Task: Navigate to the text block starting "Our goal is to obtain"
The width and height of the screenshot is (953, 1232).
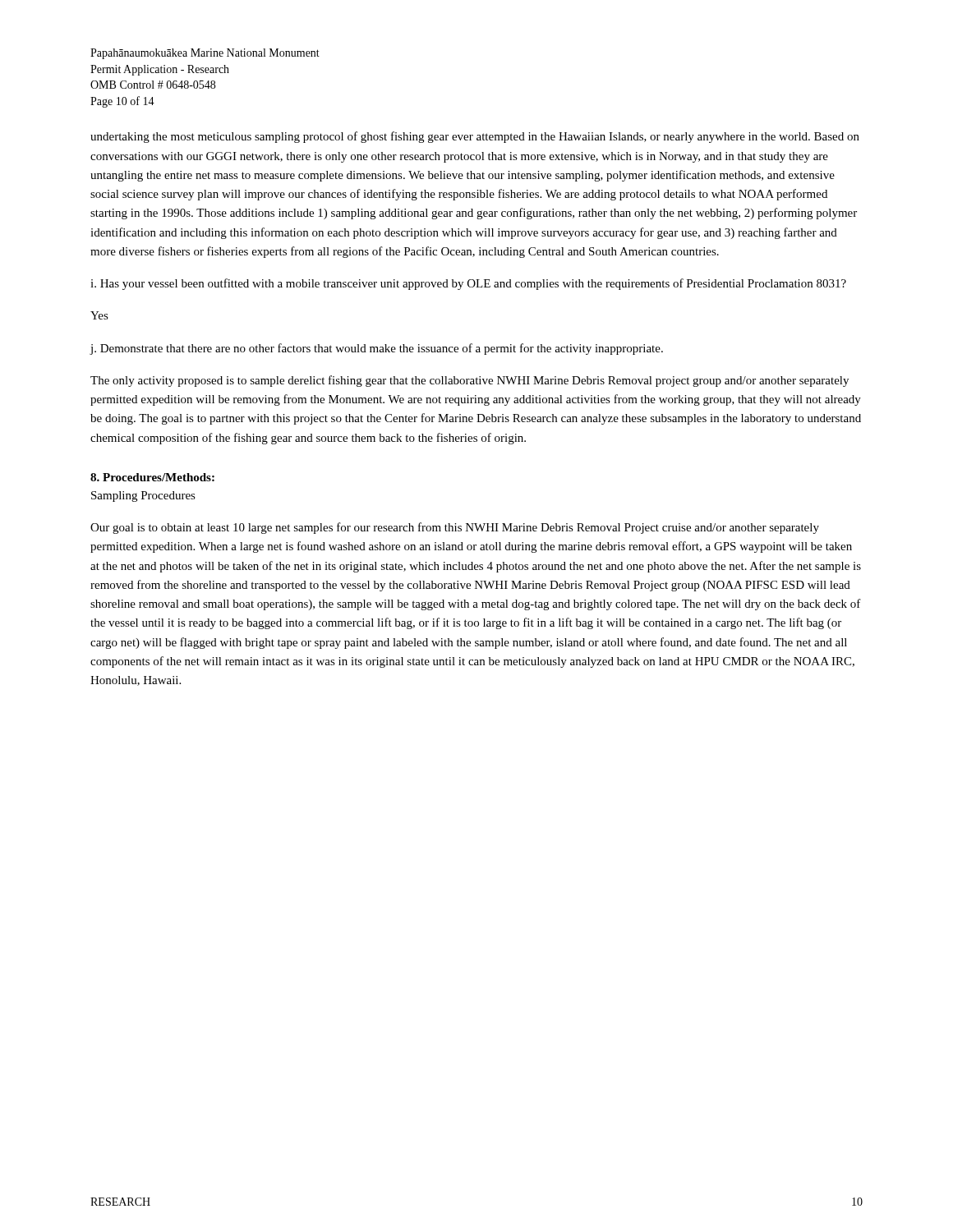Action: tap(476, 604)
